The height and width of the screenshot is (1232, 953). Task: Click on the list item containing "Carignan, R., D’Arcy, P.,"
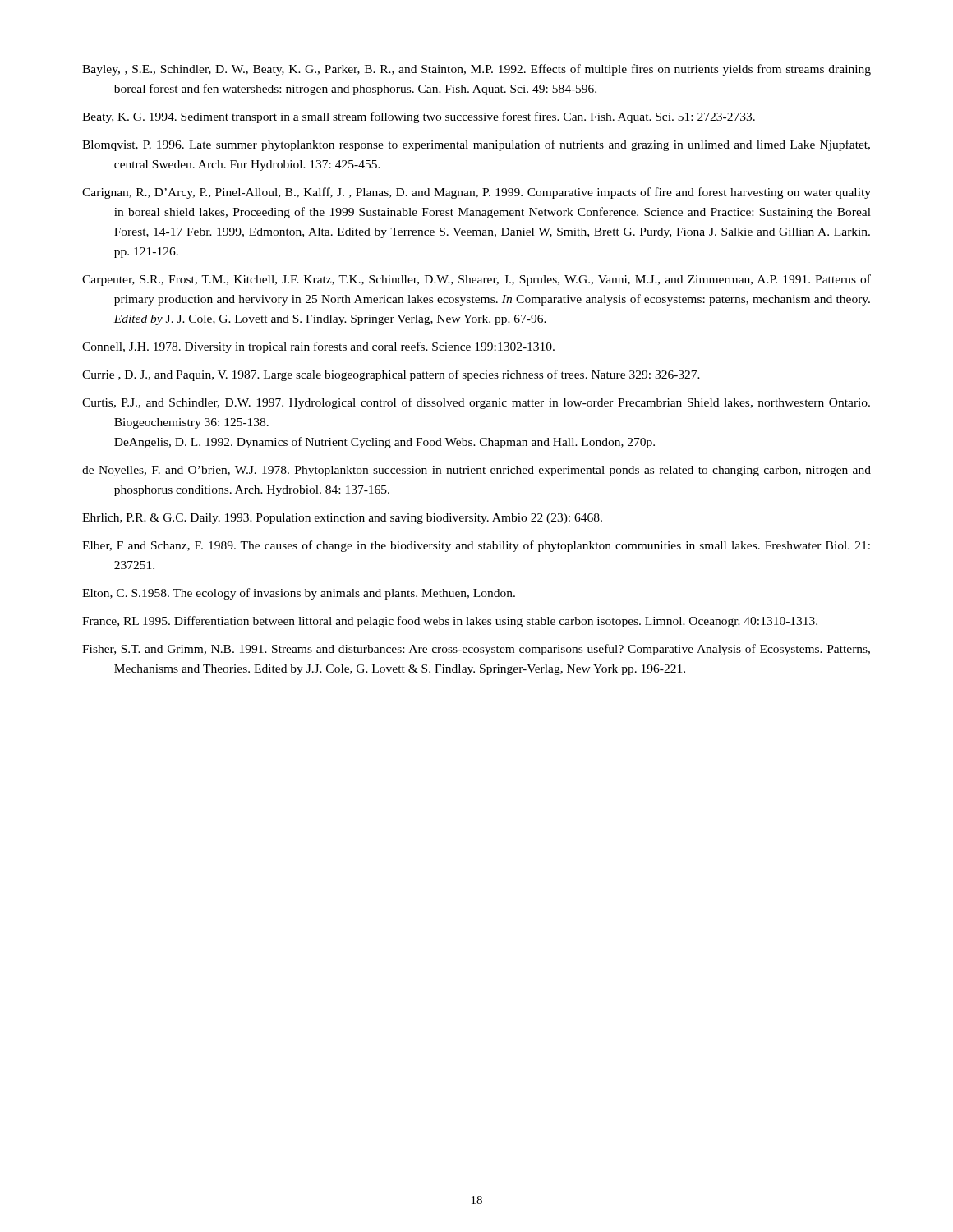pos(476,221)
